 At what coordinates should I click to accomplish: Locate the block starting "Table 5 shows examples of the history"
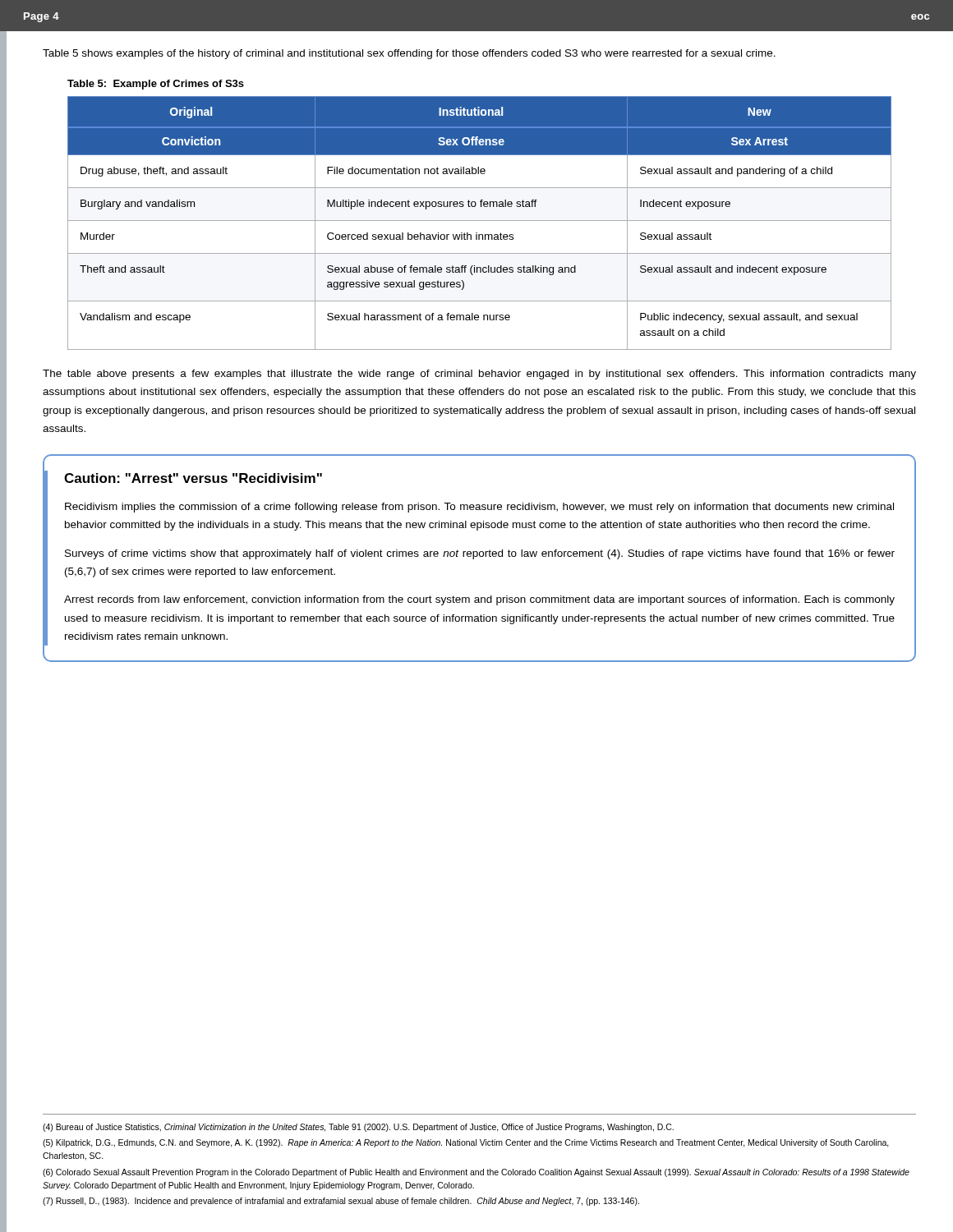pyautogui.click(x=409, y=53)
